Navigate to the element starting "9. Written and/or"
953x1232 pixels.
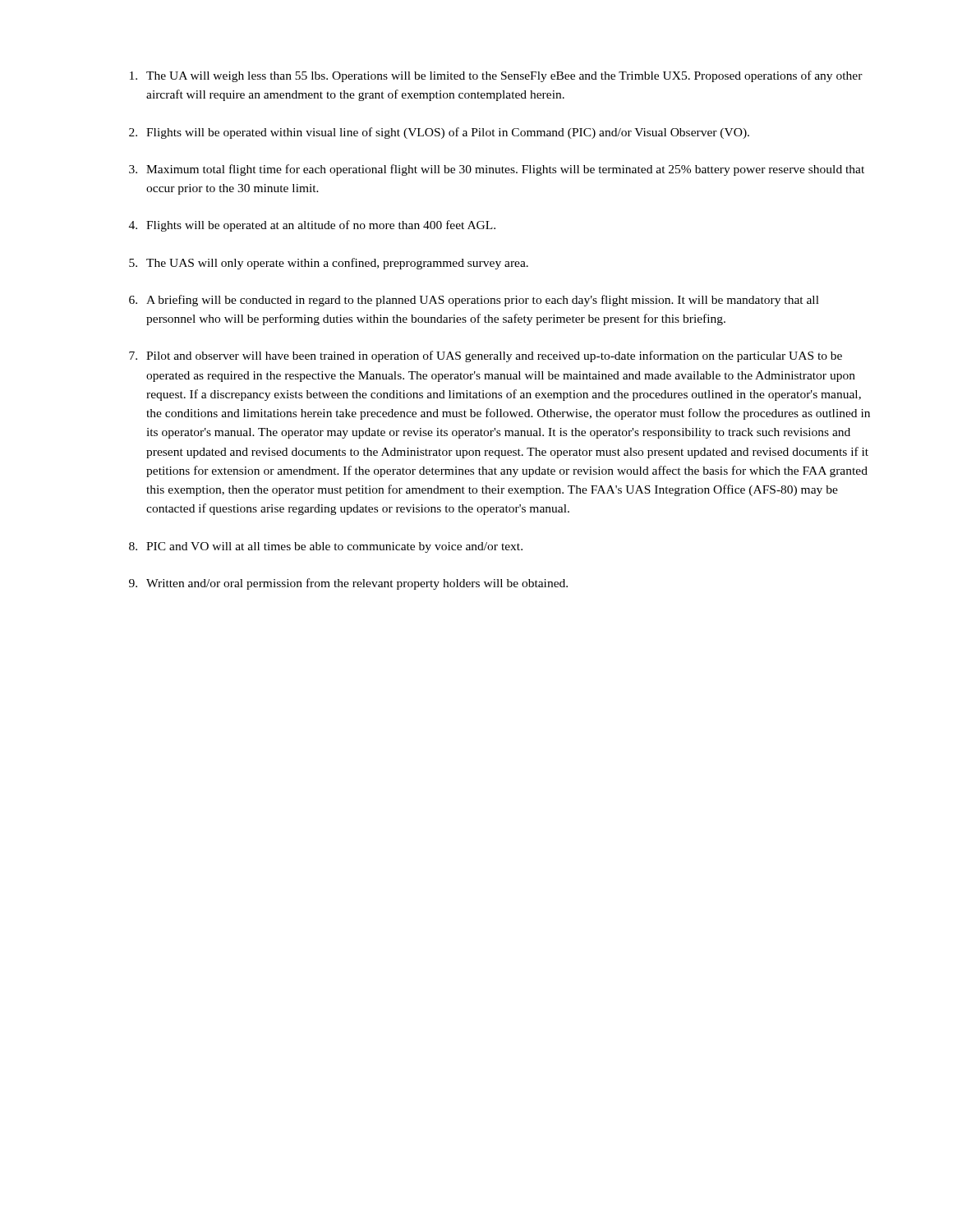[489, 583]
